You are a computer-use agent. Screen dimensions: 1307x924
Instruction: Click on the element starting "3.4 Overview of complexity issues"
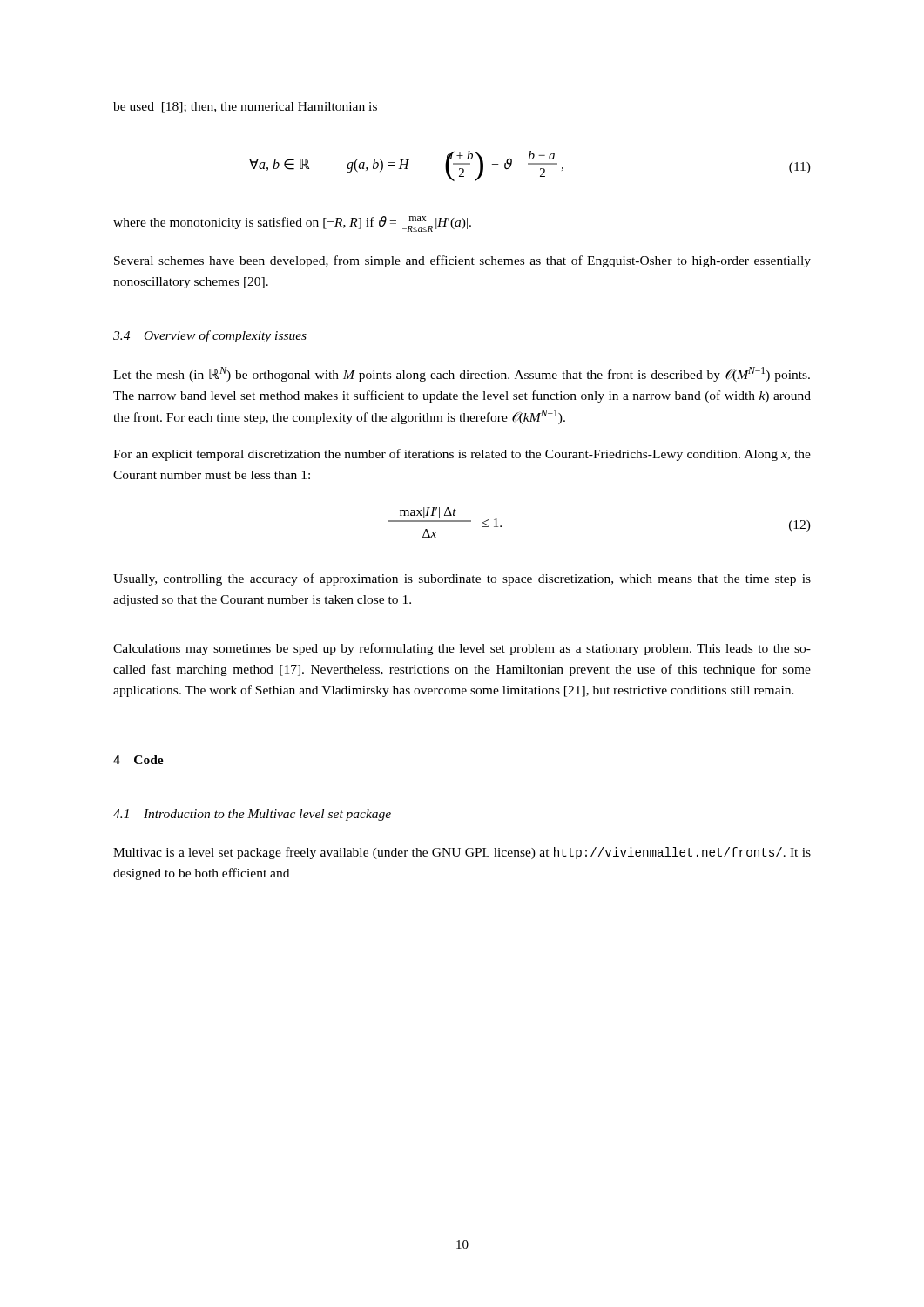click(210, 335)
